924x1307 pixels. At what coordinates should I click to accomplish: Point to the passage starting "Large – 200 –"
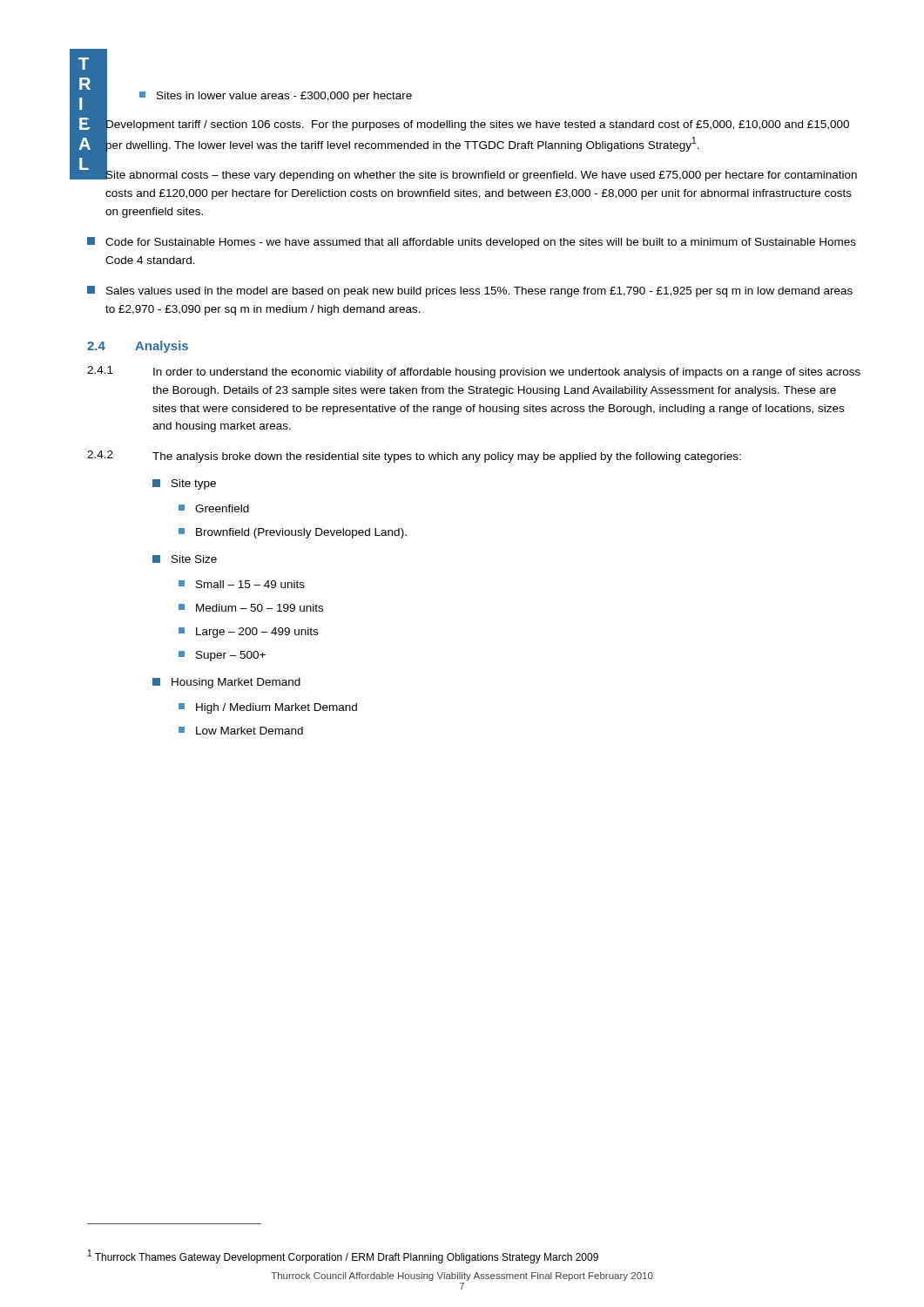pos(249,632)
